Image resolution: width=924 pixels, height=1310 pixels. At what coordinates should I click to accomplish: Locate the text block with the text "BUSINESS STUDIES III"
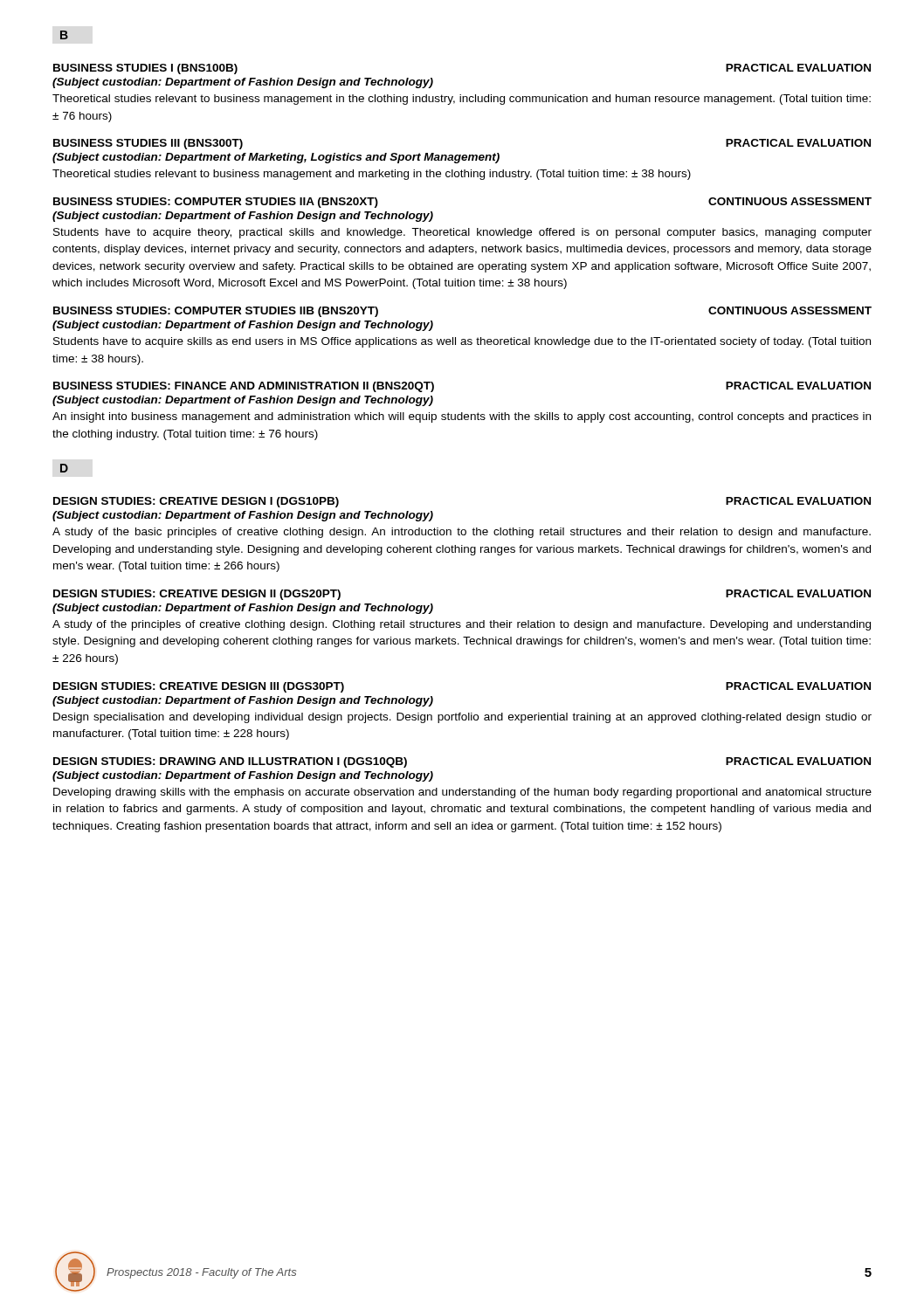[x=462, y=159]
